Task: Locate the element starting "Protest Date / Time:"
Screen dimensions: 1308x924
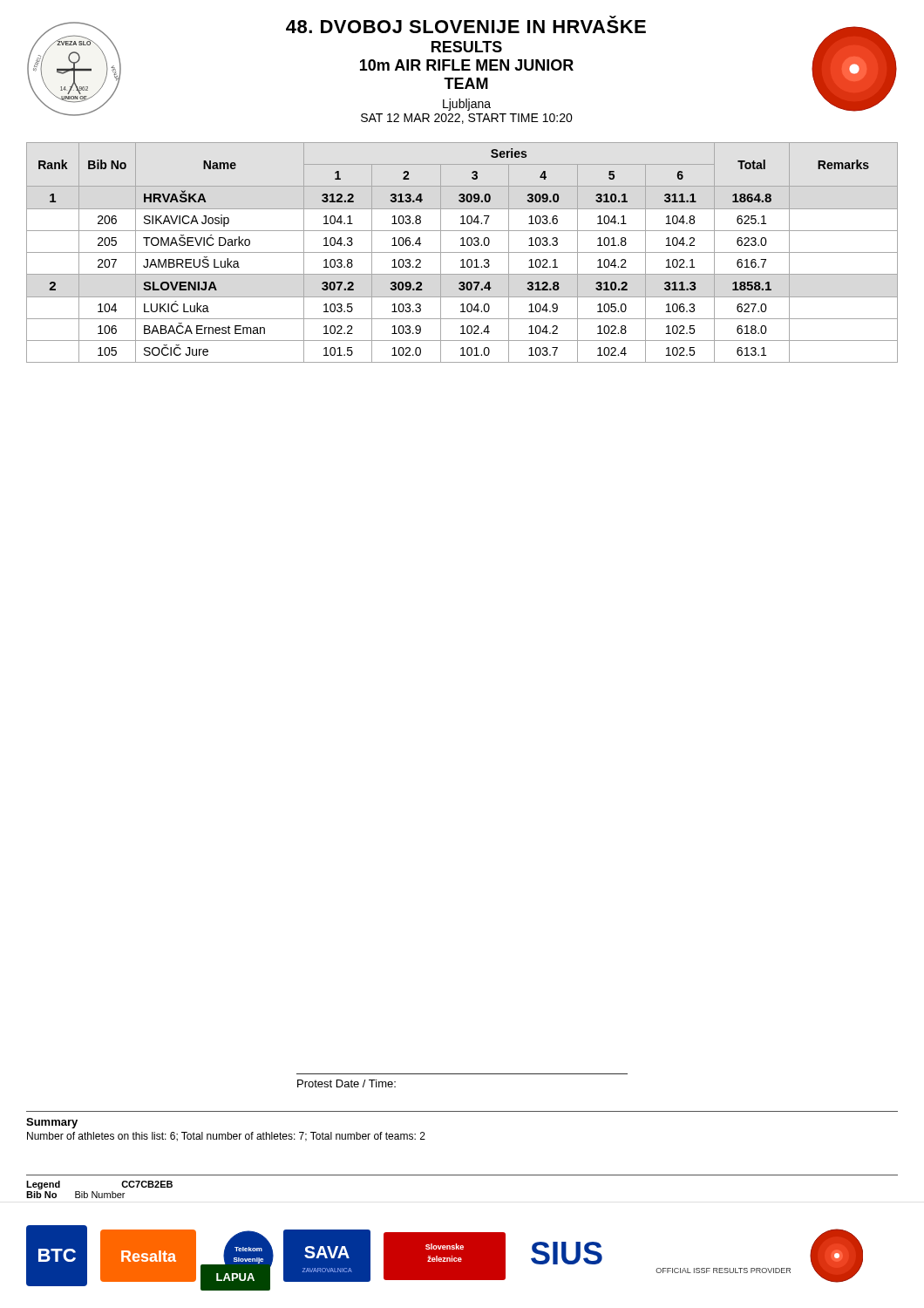Action: click(x=346, y=1083)
